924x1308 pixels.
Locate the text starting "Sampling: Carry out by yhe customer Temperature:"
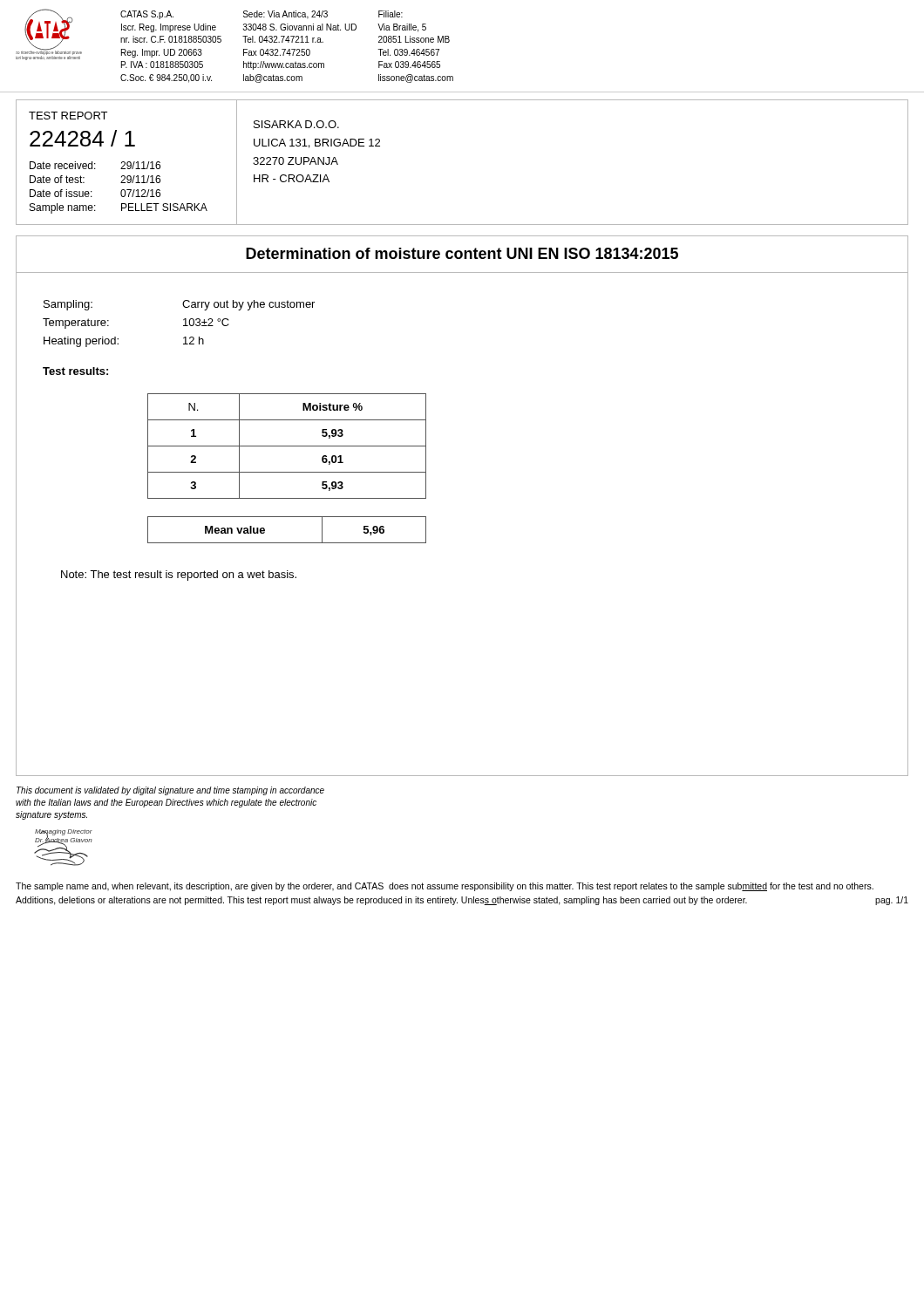pos(179,305)
